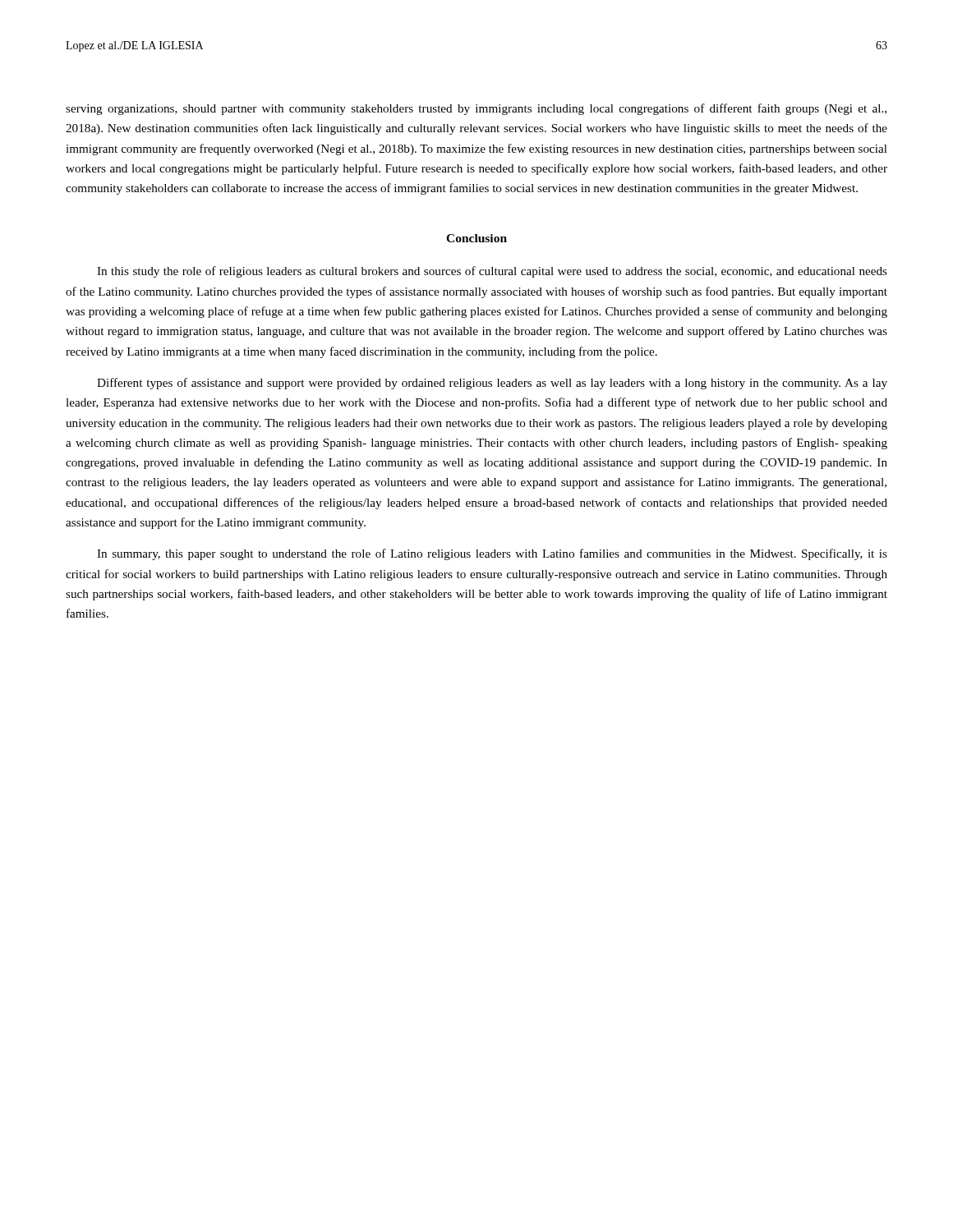This screenshot has height=1232, width=953.
Task: Click on the text starting "In this study the"
Action: pyautogui.click(x=476, y=311)
